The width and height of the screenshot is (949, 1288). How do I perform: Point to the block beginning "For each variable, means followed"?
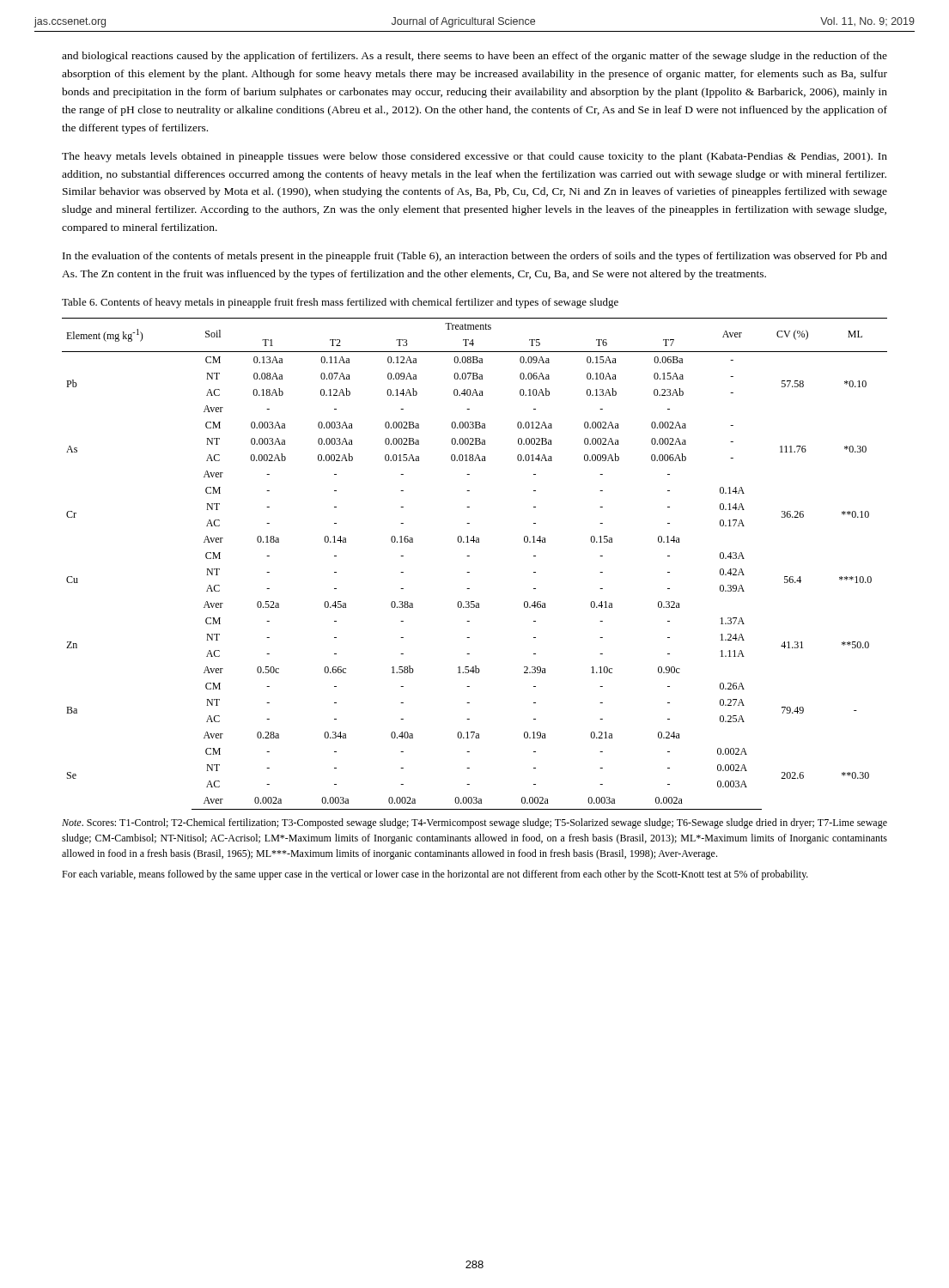tap(435, 874)
